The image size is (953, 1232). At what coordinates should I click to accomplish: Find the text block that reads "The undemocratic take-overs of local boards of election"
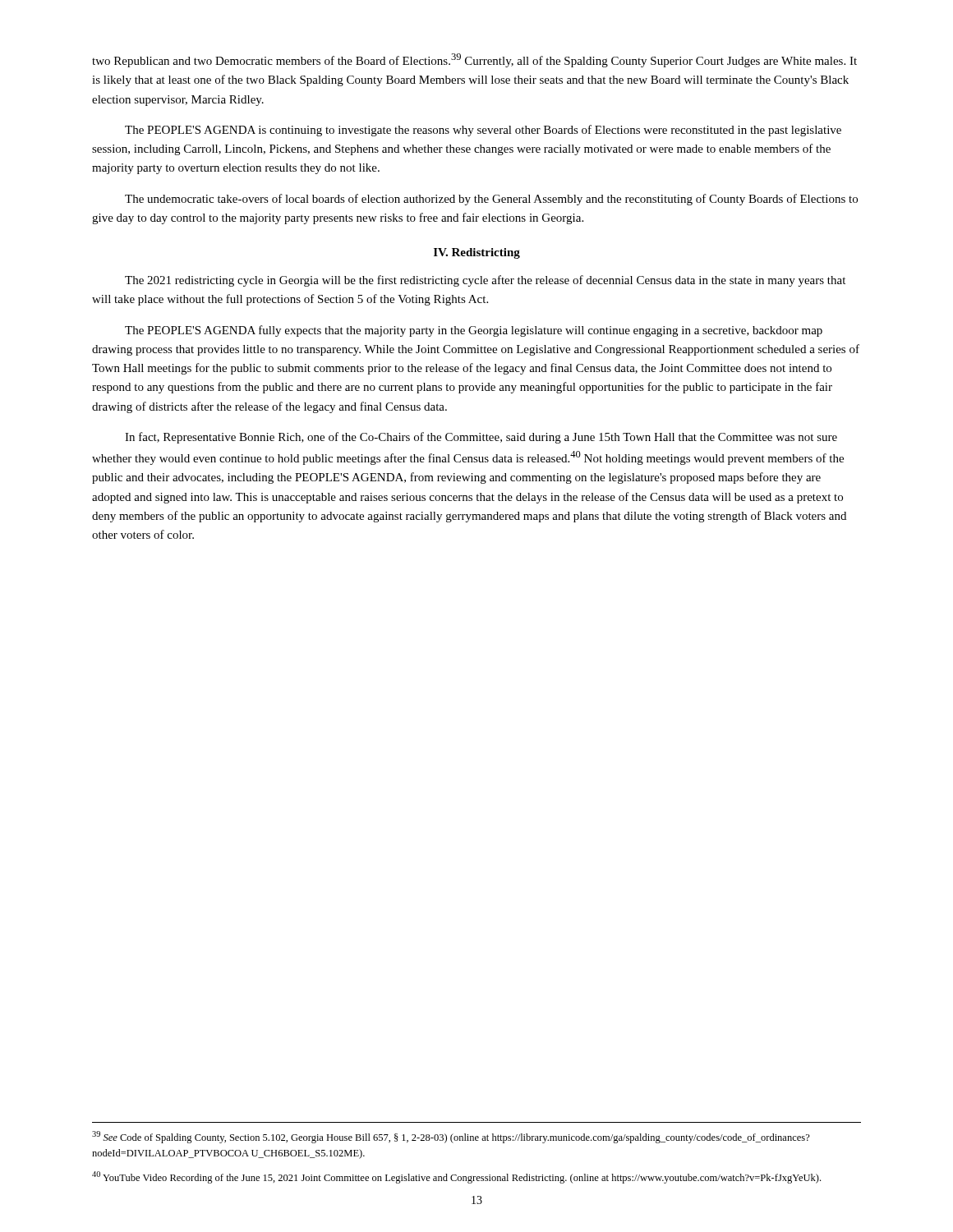click(476, 208)
